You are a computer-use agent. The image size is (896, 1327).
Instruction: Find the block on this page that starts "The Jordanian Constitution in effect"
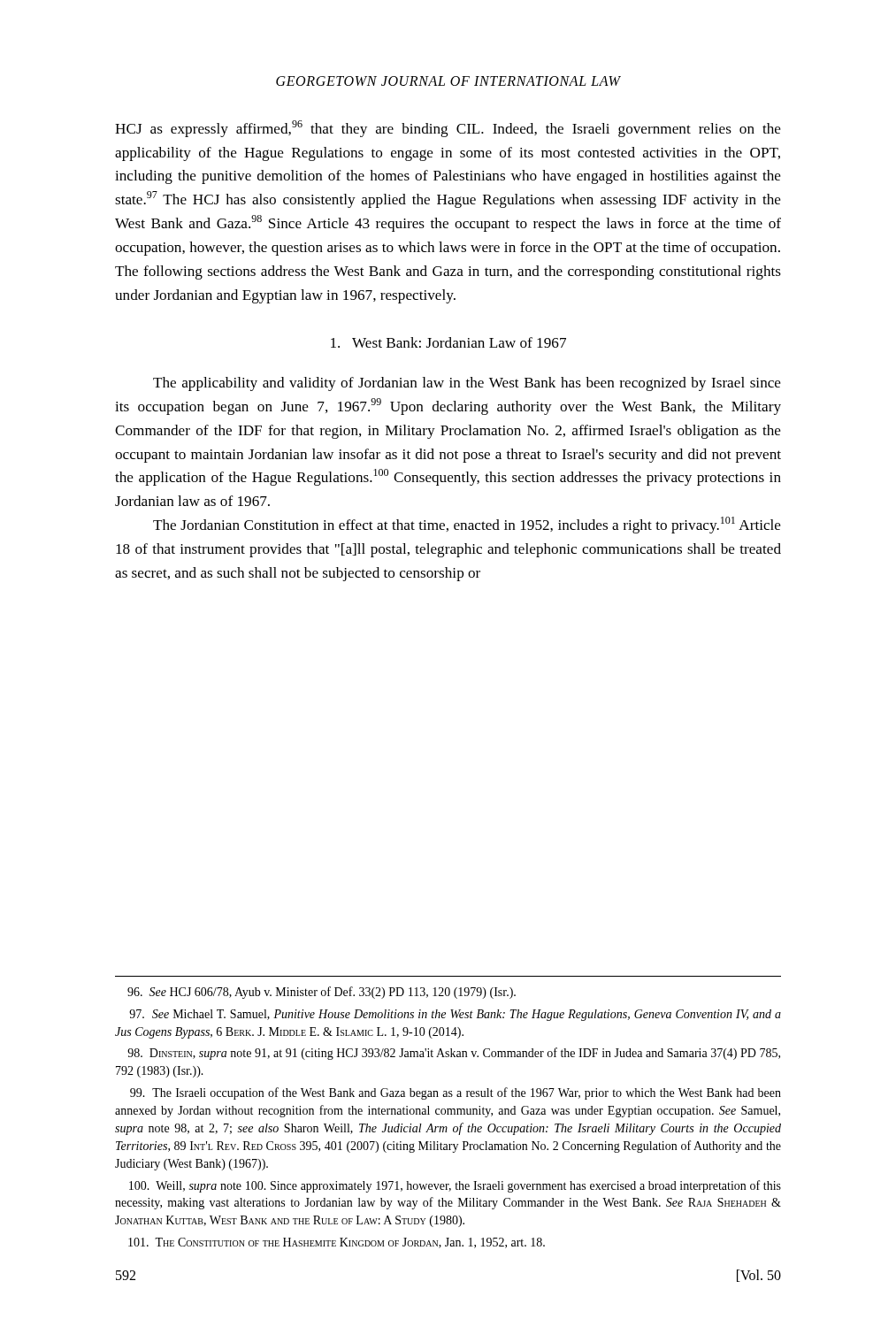448,550
